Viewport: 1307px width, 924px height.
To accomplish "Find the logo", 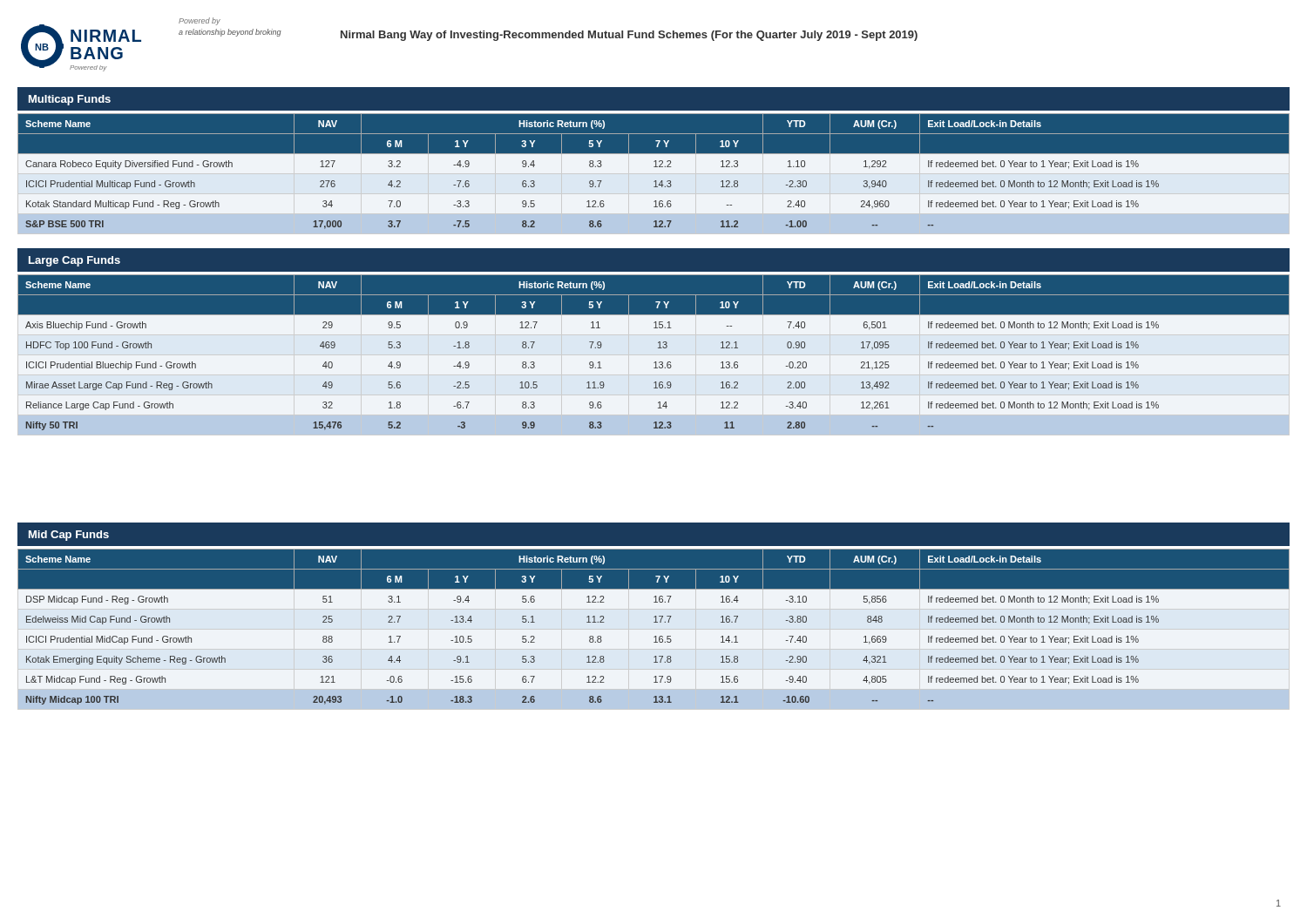I will click(x=98, y=46).
